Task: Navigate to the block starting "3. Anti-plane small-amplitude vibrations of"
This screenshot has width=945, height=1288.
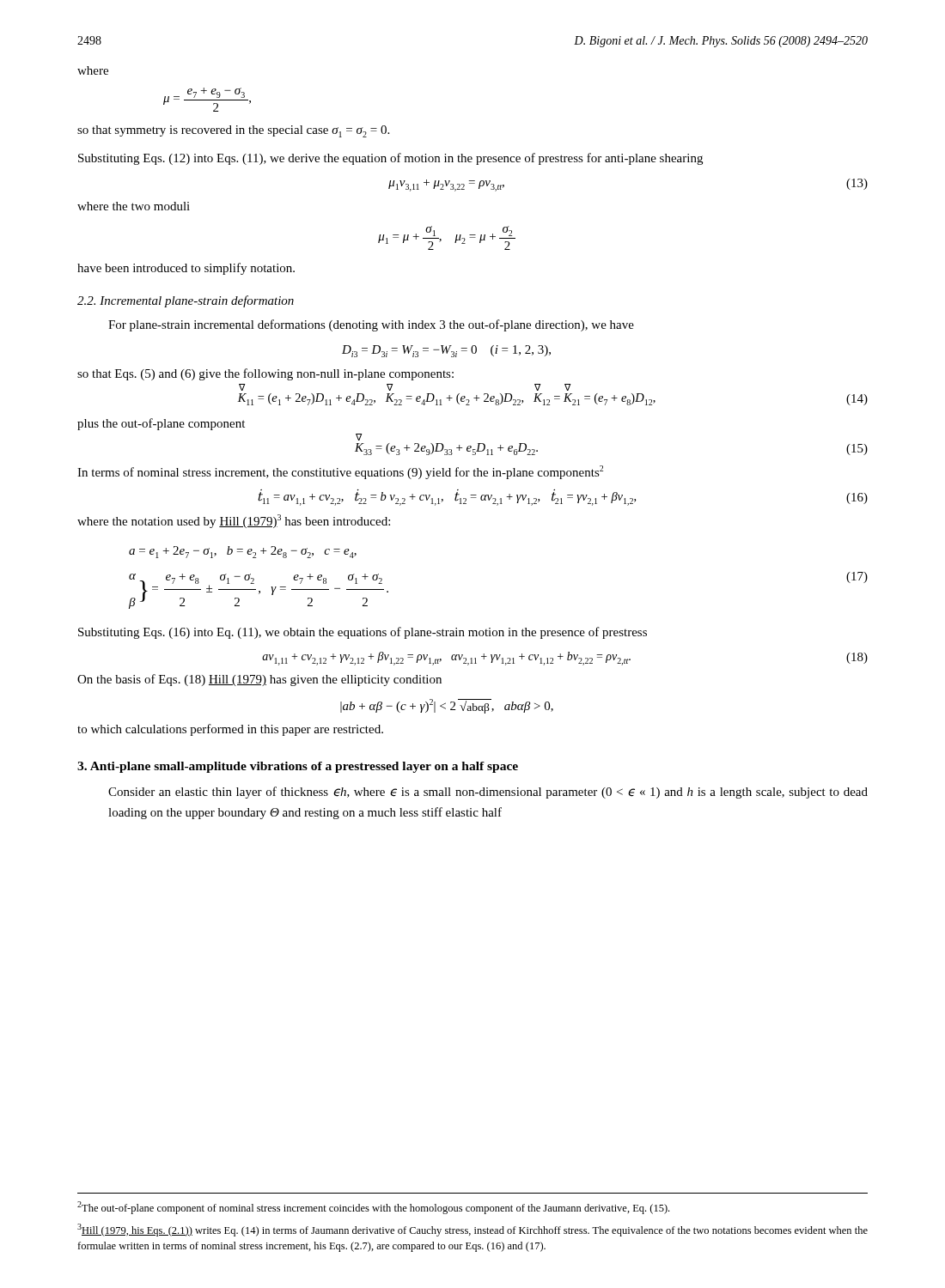Action: (298, 766)
